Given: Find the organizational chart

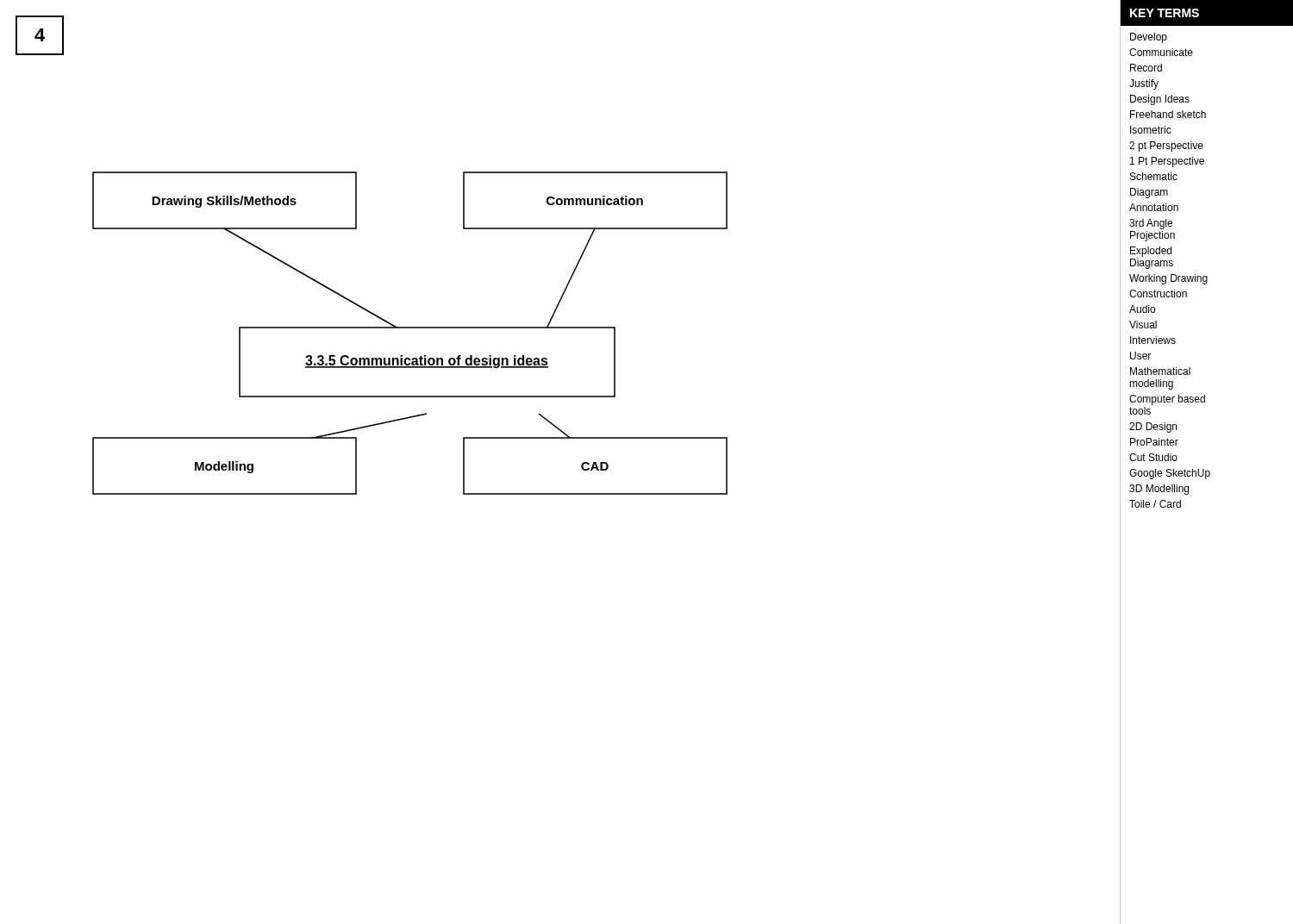Looking at the screenshot, I should [x=565, y=440].
